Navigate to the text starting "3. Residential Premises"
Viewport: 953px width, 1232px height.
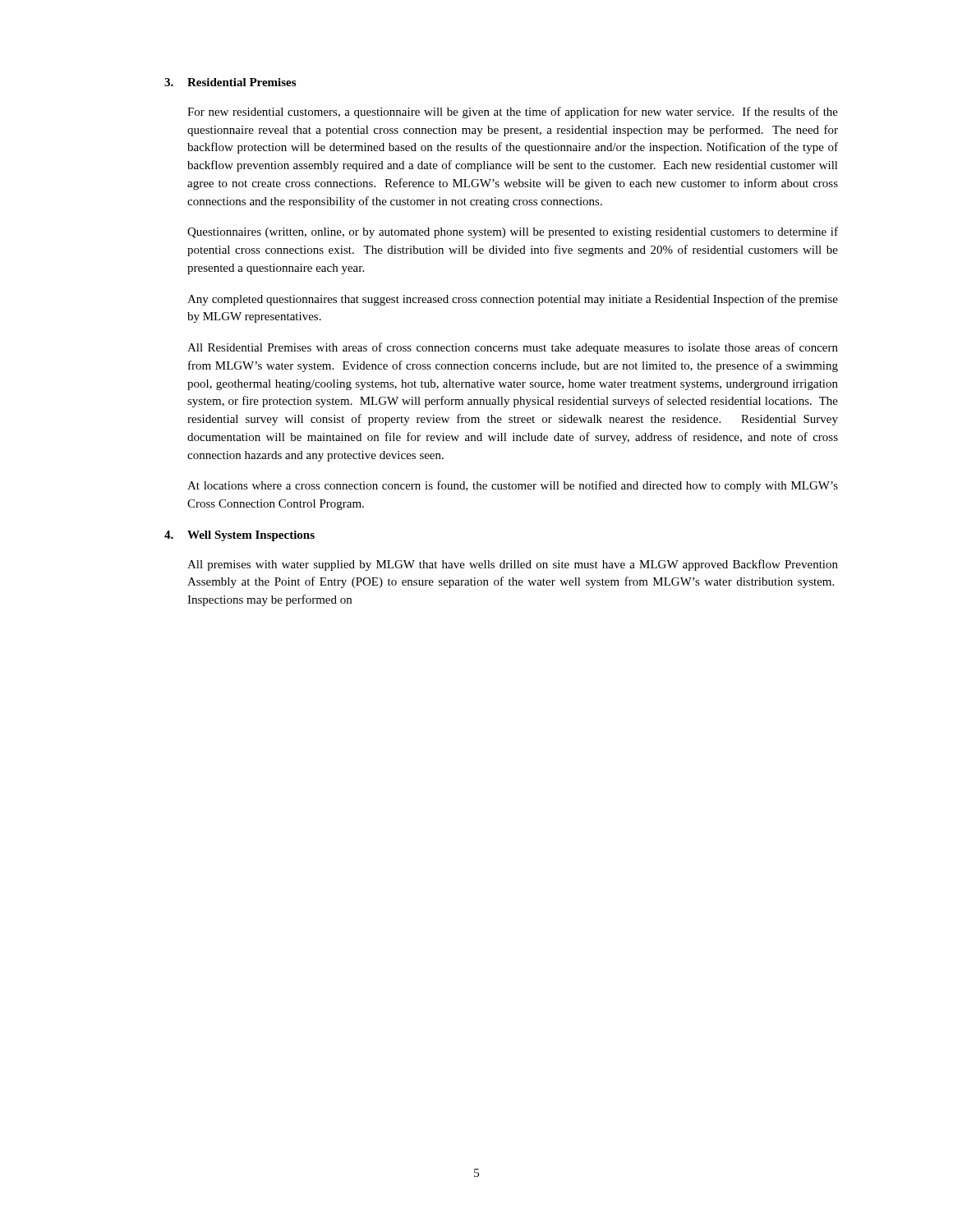pyautogui.click(x=230, y=83)
